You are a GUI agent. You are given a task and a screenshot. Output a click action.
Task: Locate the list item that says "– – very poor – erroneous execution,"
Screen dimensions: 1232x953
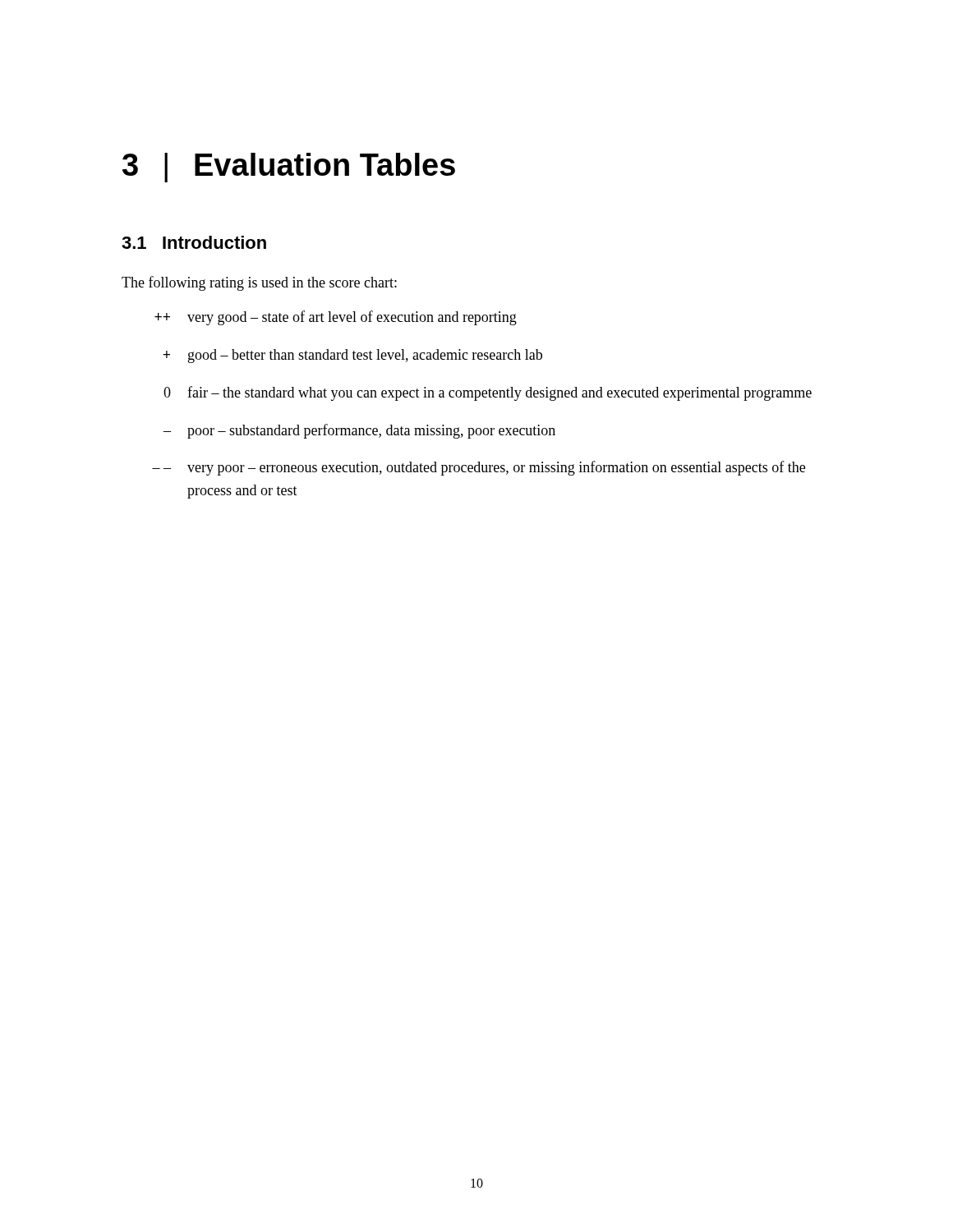coord(476,480)
